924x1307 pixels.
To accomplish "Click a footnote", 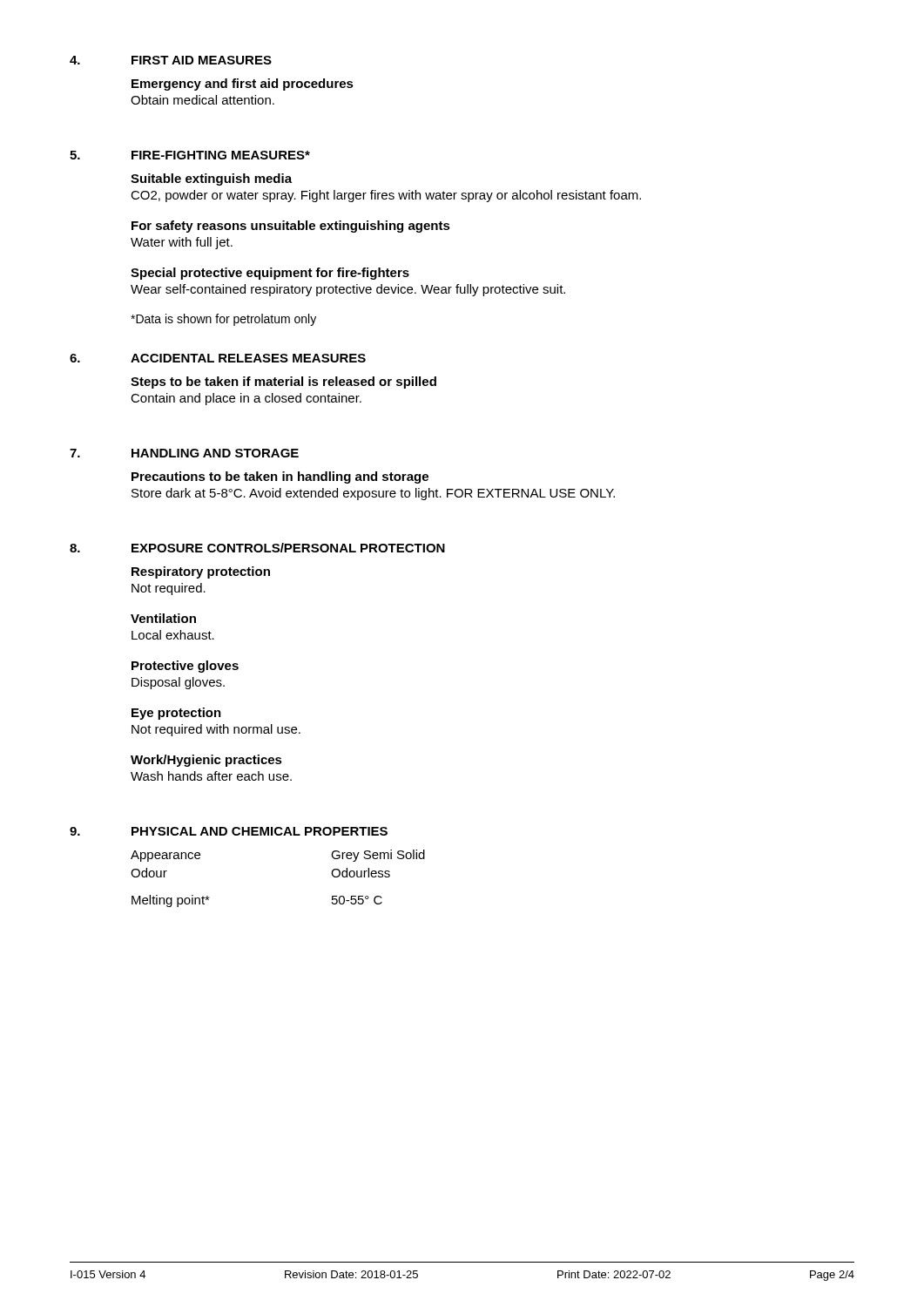I will [223, 319].
